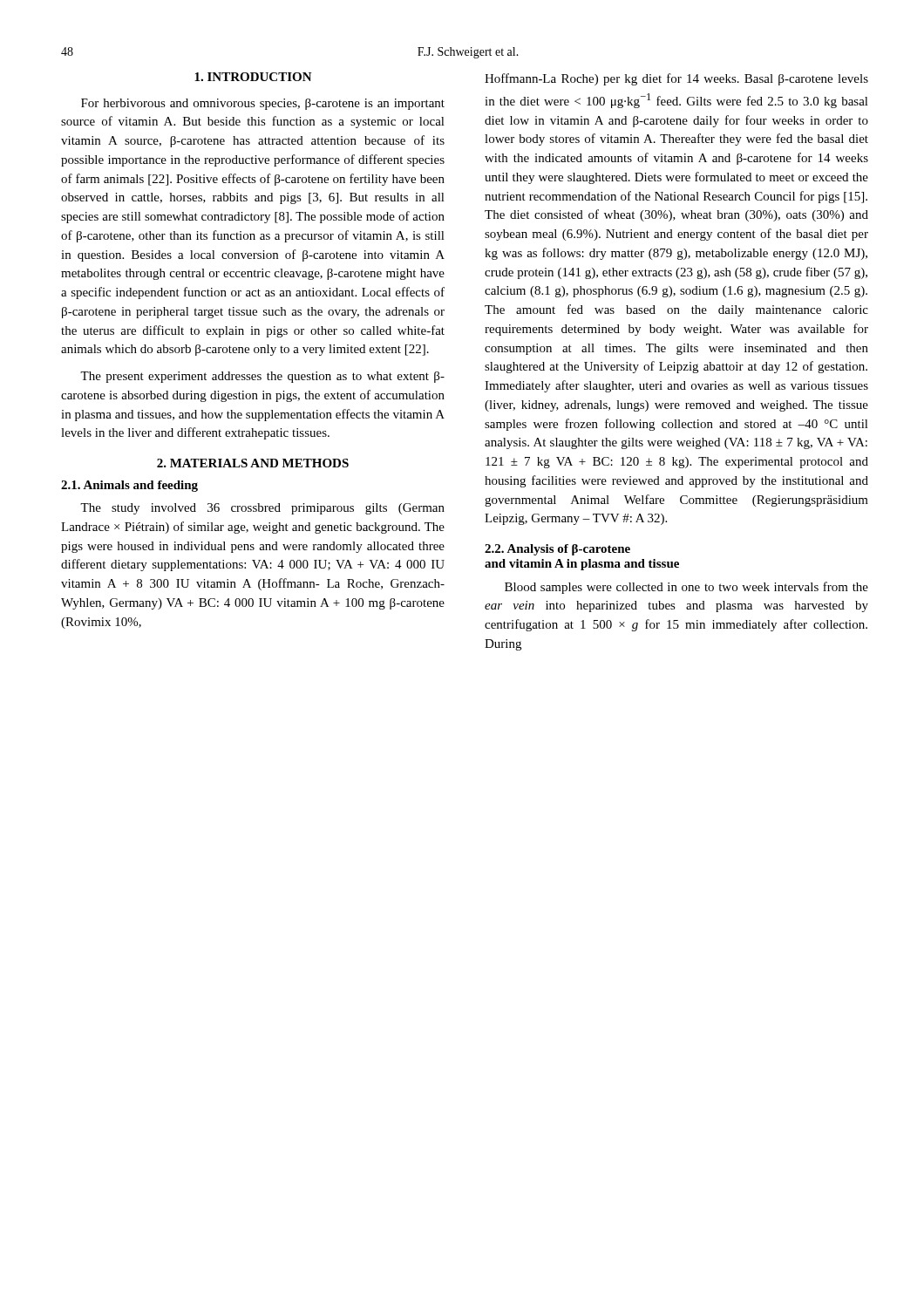Select the region starting "2. MATERIALS AND"
This screenshot has width=924, height=1308.
253,463
